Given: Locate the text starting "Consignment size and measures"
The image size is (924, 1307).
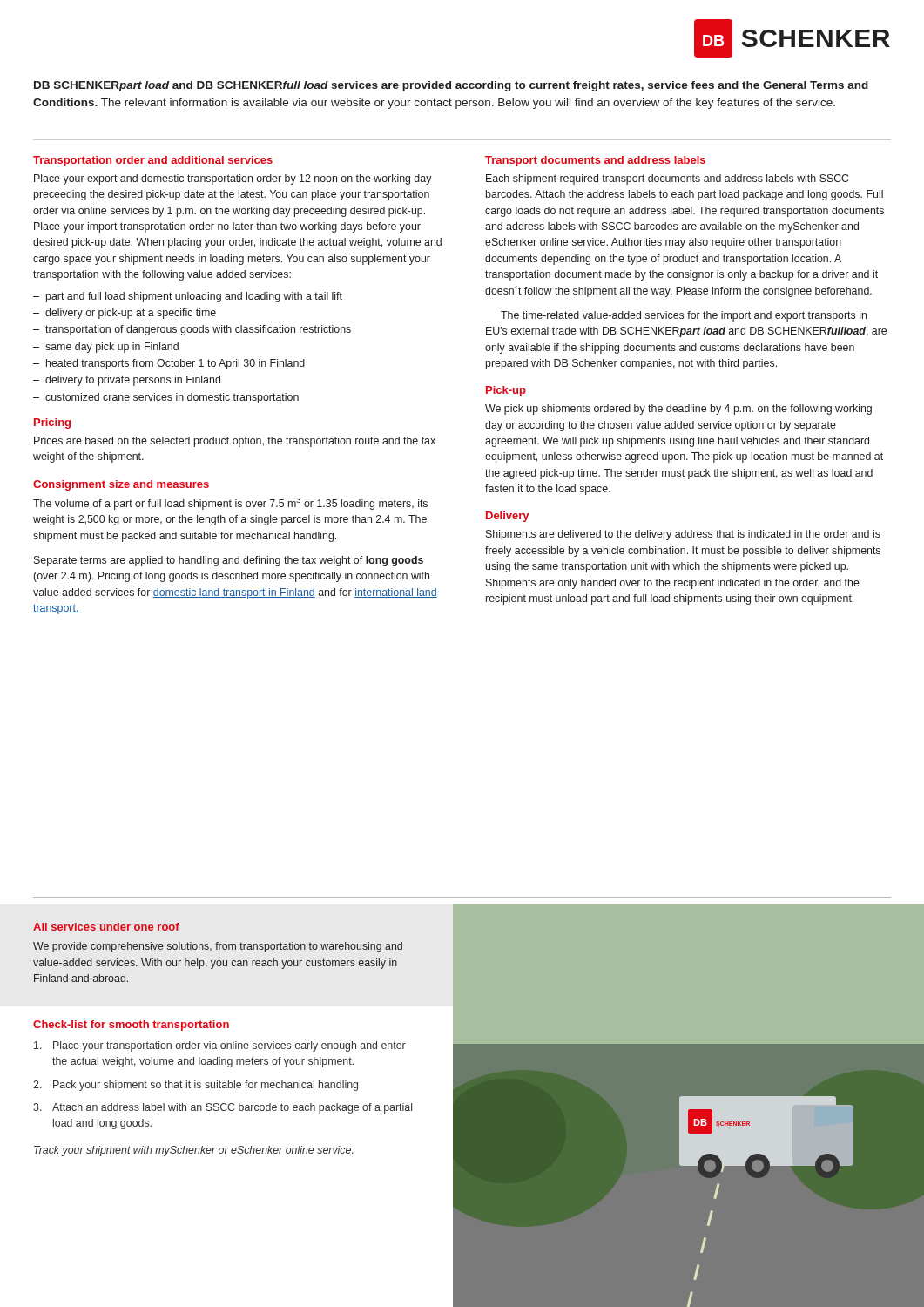Looking at the screenshot, I should 121,484.
